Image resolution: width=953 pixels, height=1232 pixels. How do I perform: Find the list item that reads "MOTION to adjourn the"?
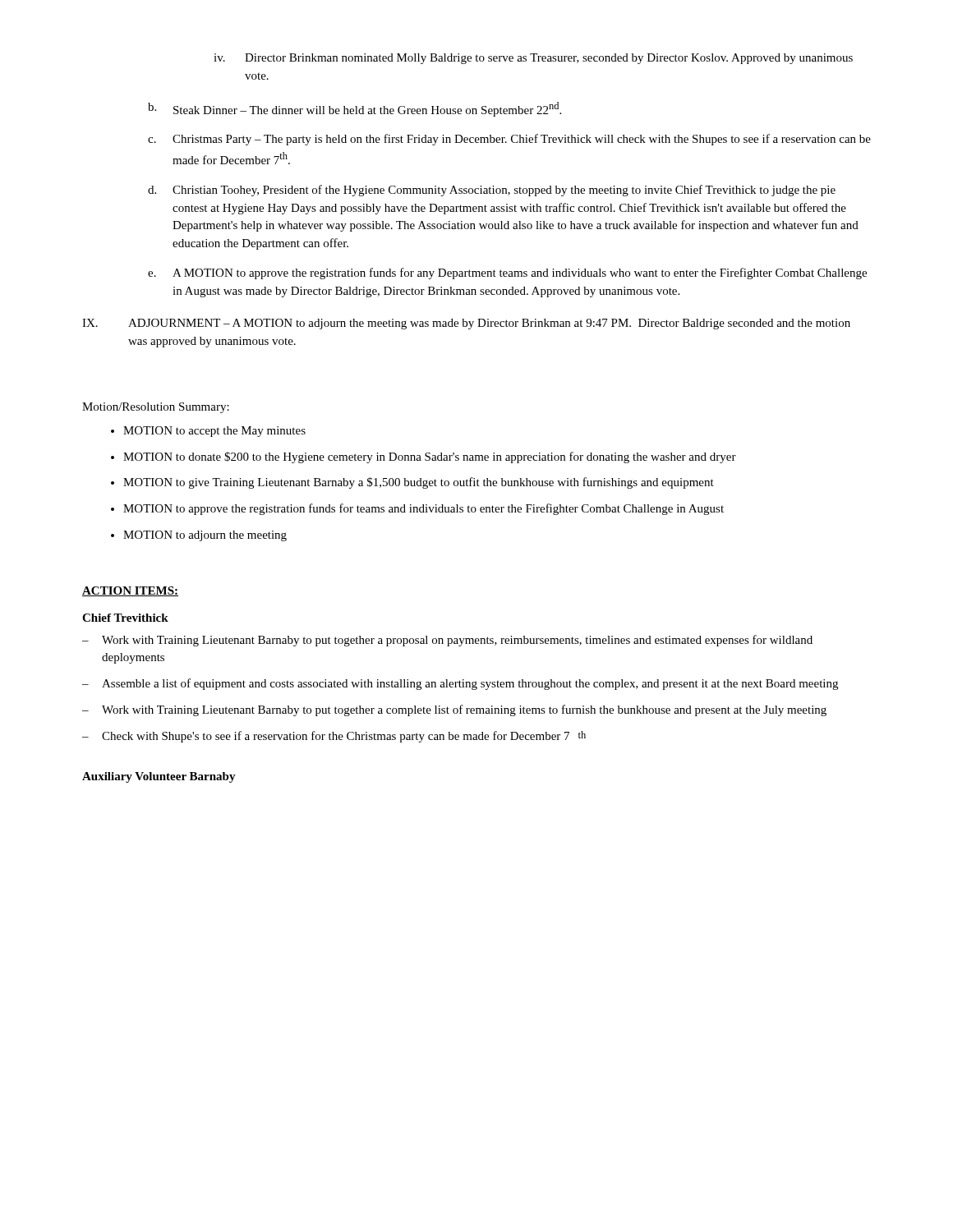pos(205,535)
